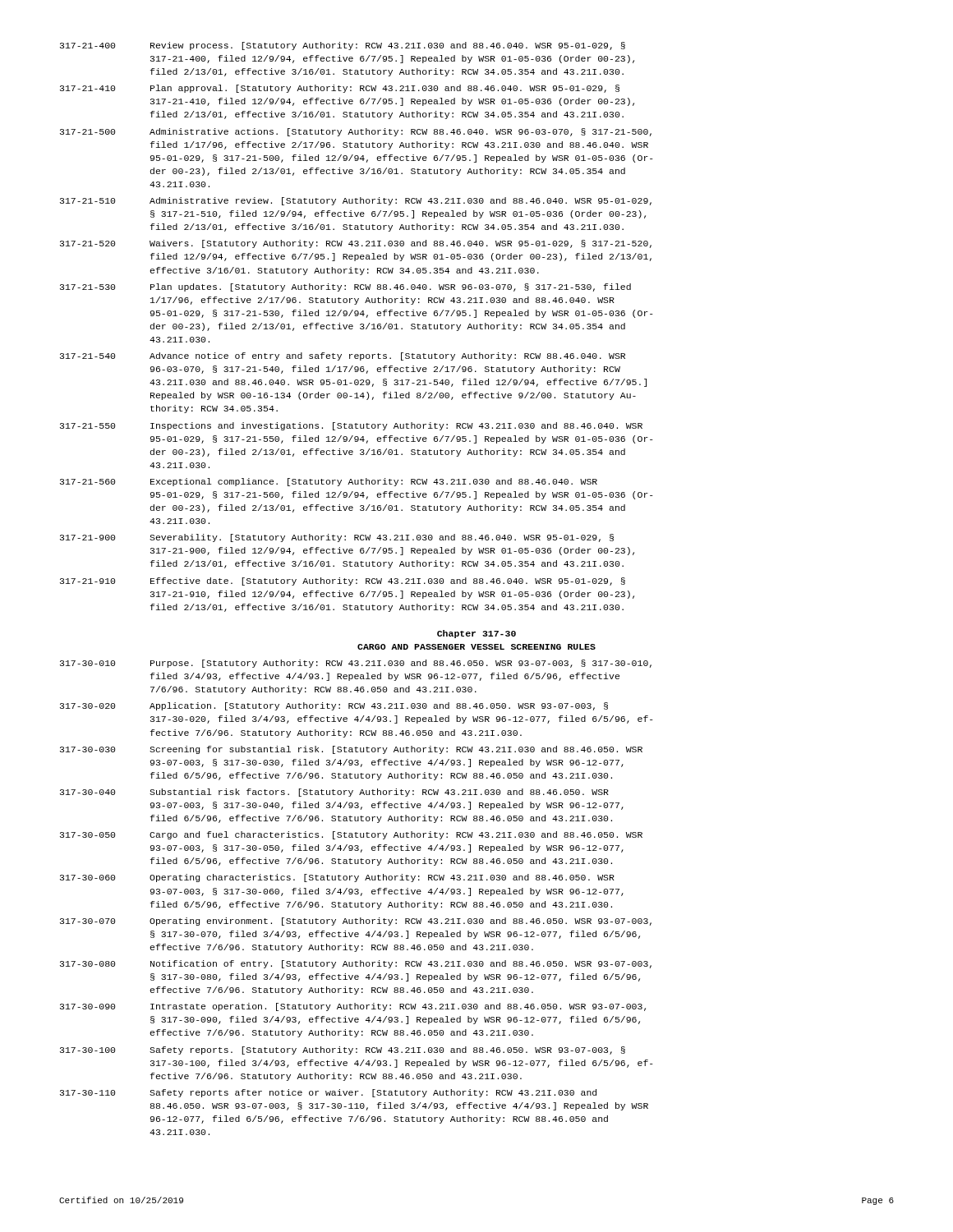Select the block starting "317-30-050 Cargo and fuel"
Viewport: 953px width, 1232px height.
coord(476,849)
